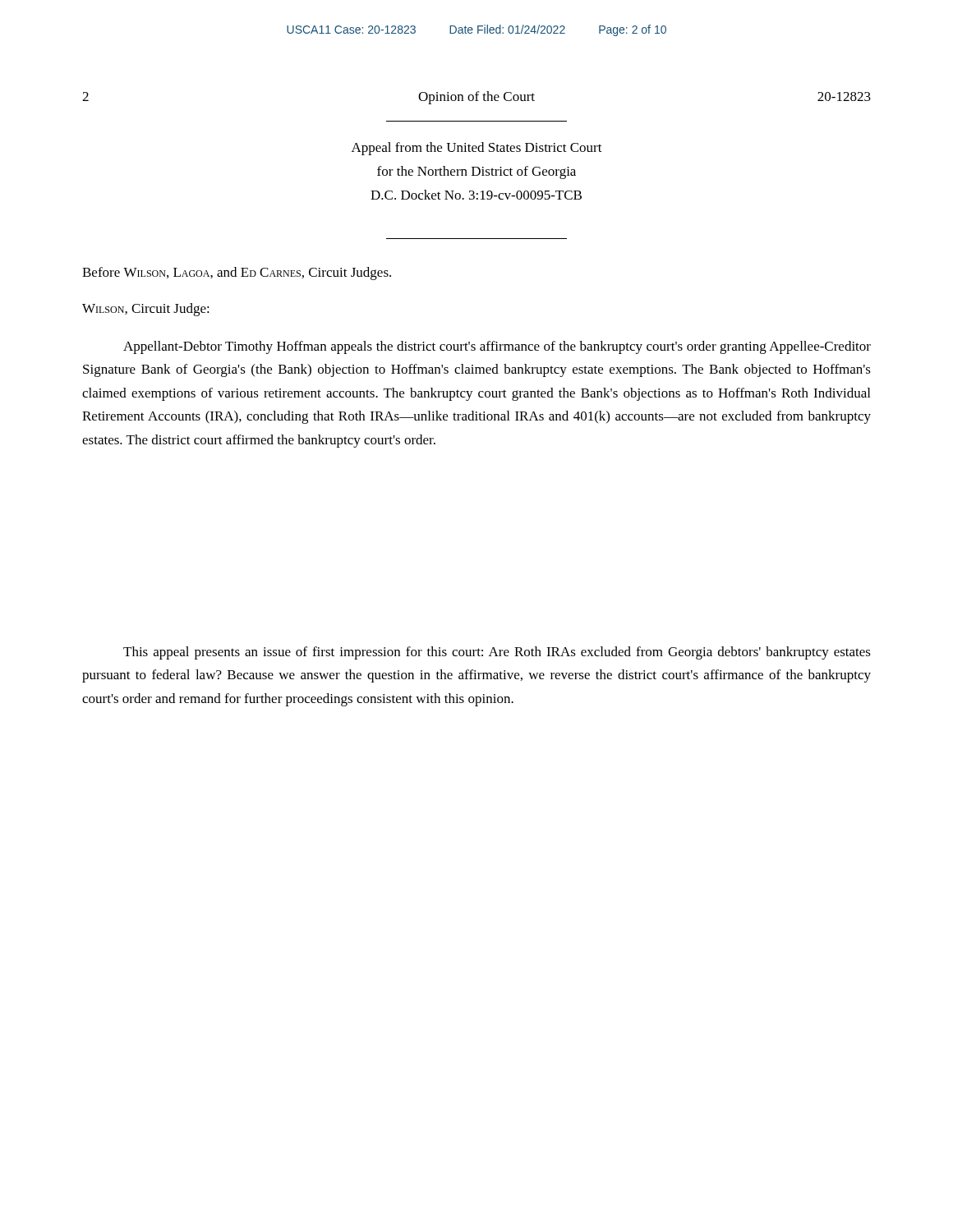Locate the text block with the text "Appellant-Debtor Timothy Hoffman appeals"
Screen dimensions: 1232x953
(476, 393)
